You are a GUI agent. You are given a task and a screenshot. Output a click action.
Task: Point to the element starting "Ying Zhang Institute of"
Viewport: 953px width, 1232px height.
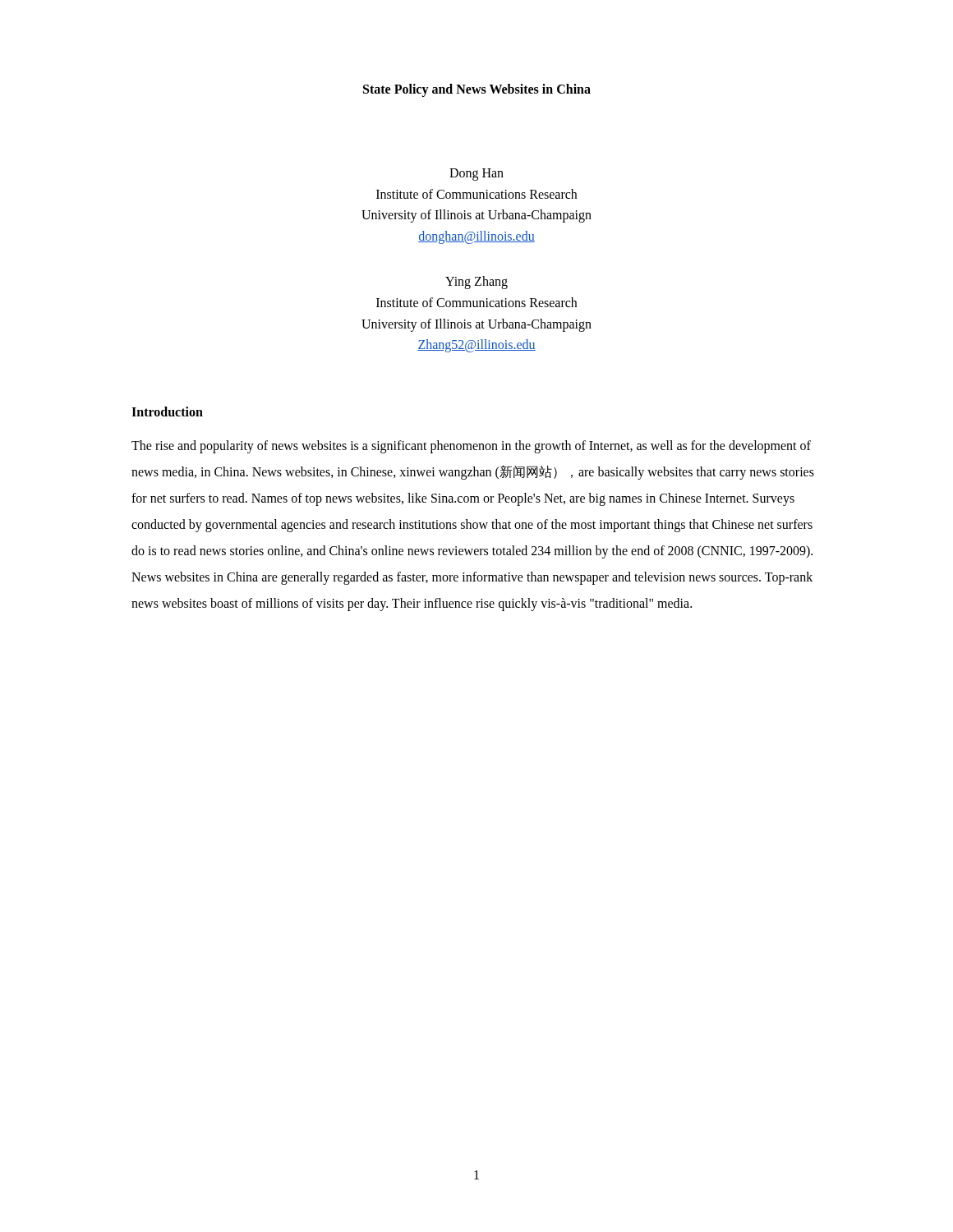[476, 313]
